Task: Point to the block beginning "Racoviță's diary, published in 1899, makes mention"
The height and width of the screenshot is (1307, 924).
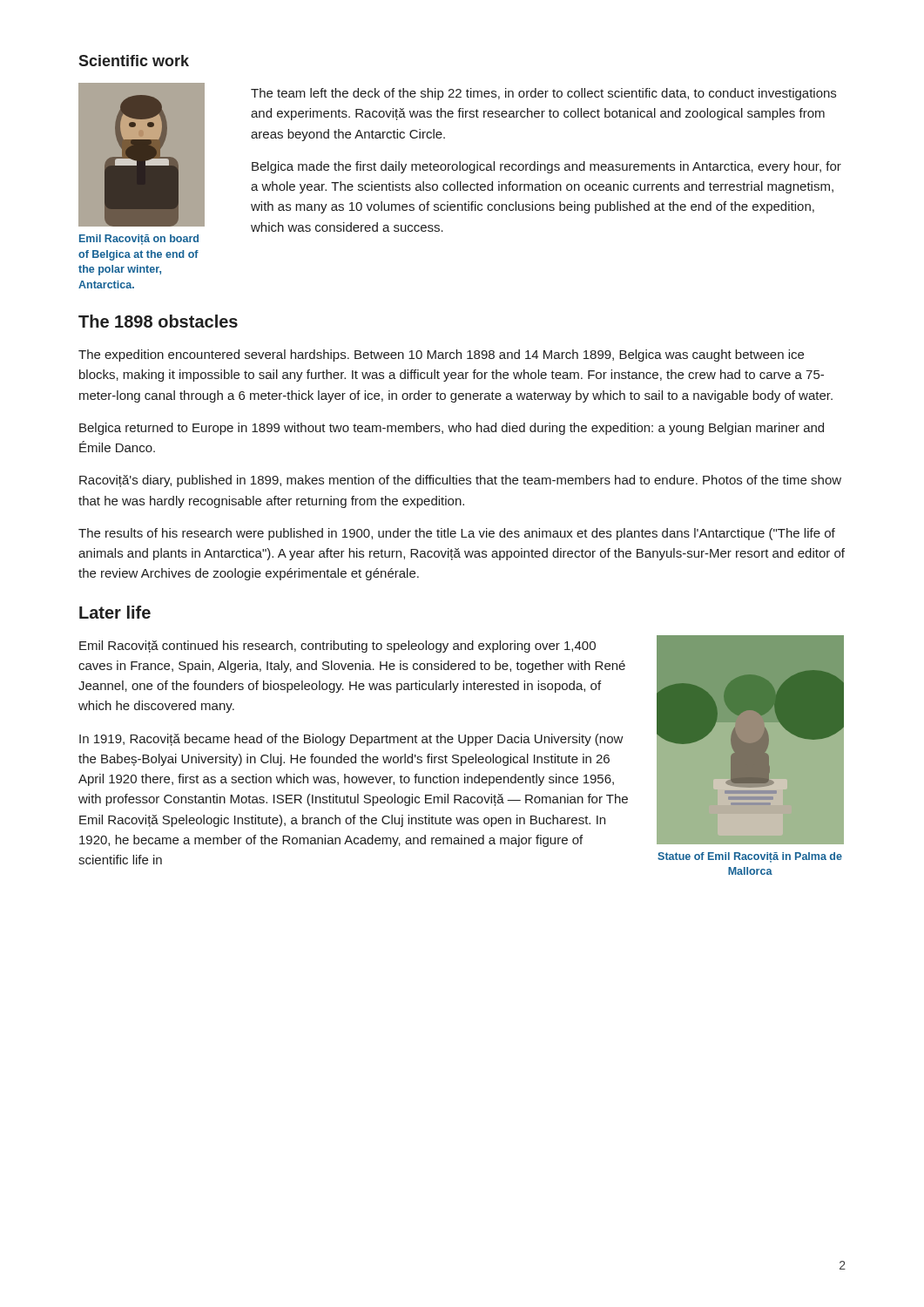Action: 460,490
